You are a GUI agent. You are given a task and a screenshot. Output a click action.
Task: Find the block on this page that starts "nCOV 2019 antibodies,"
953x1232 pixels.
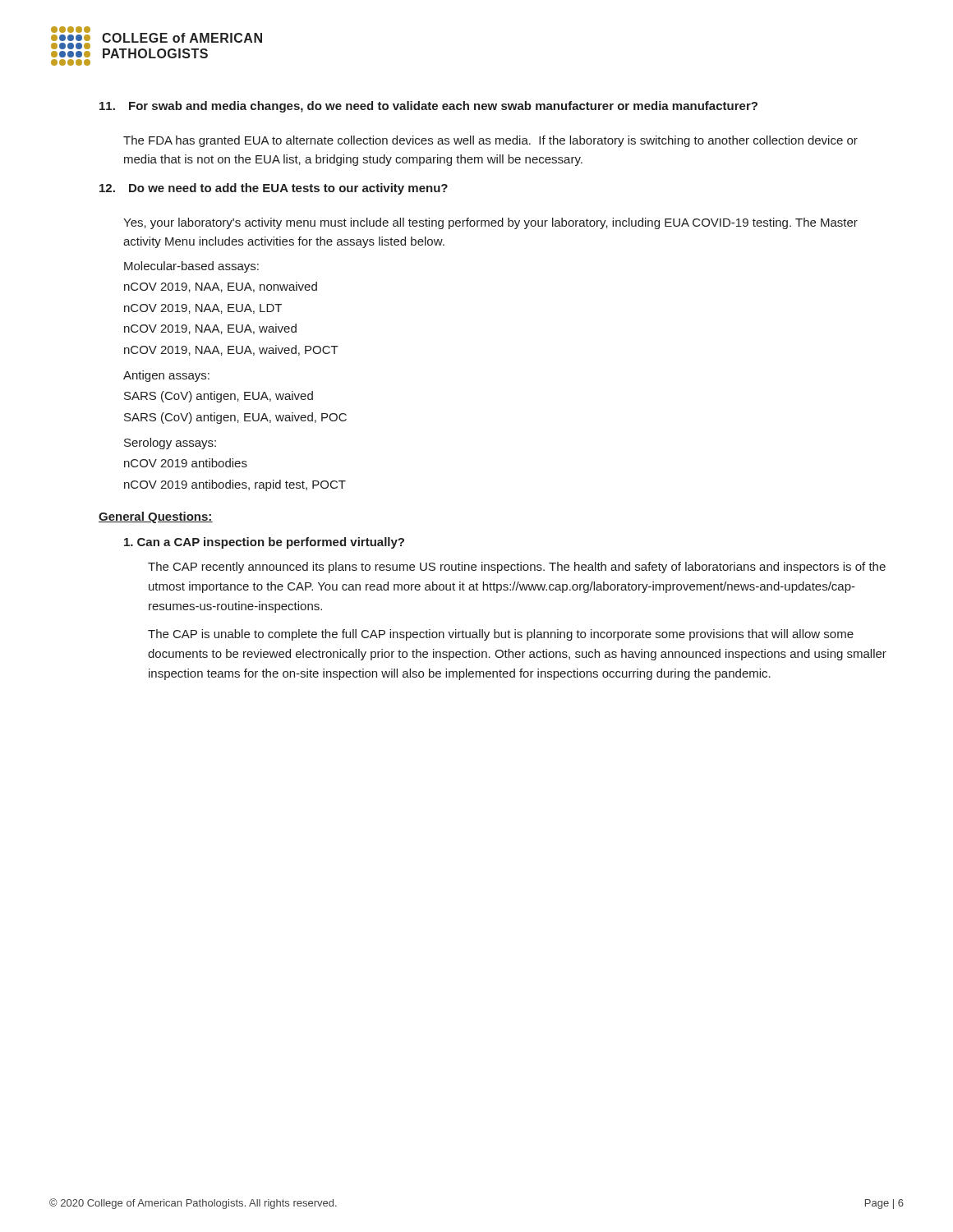pyautogui.click(x=235, y=484)
